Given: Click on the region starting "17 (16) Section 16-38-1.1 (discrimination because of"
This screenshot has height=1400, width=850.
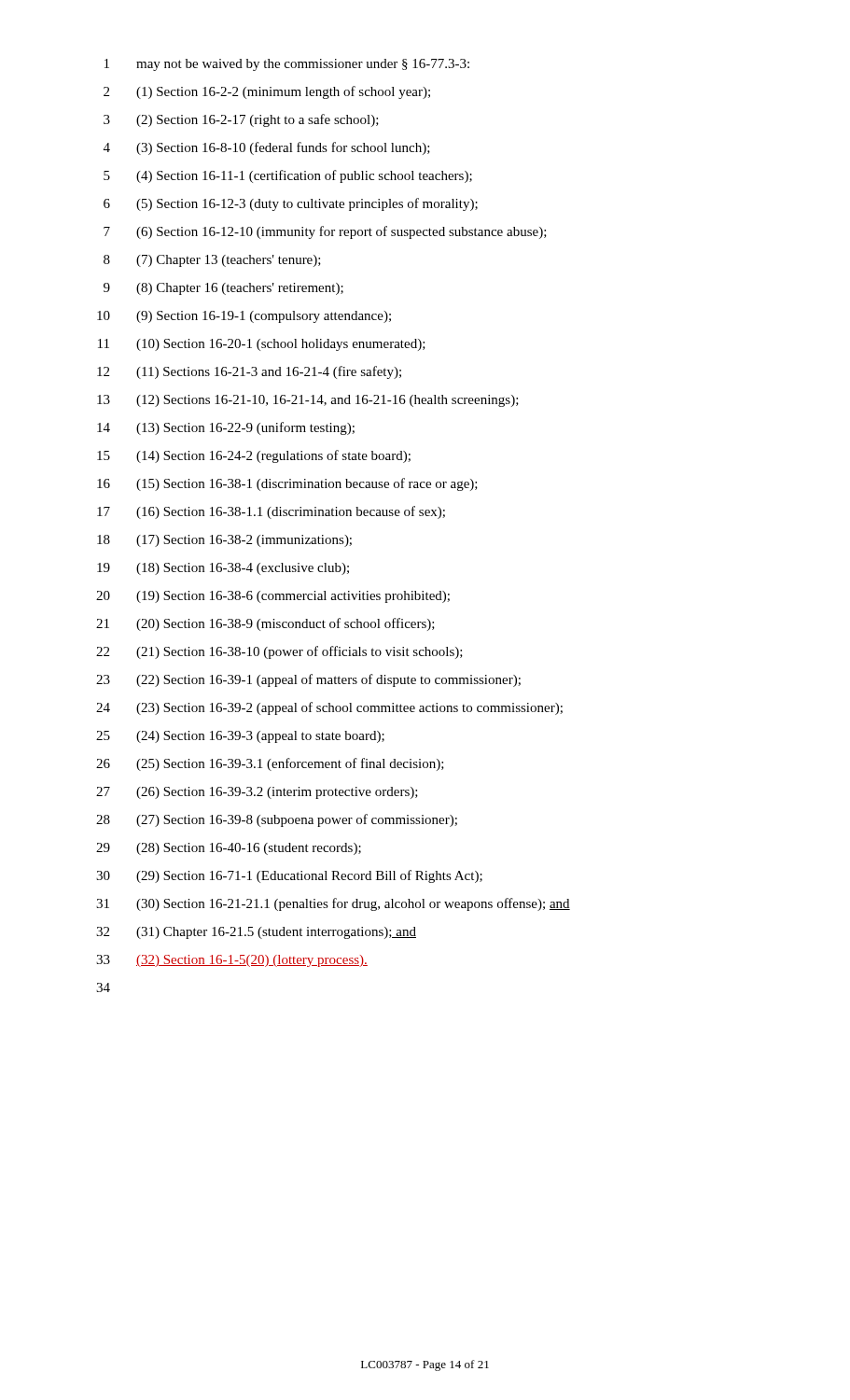Looking at the screenshot, I should 425,512.
